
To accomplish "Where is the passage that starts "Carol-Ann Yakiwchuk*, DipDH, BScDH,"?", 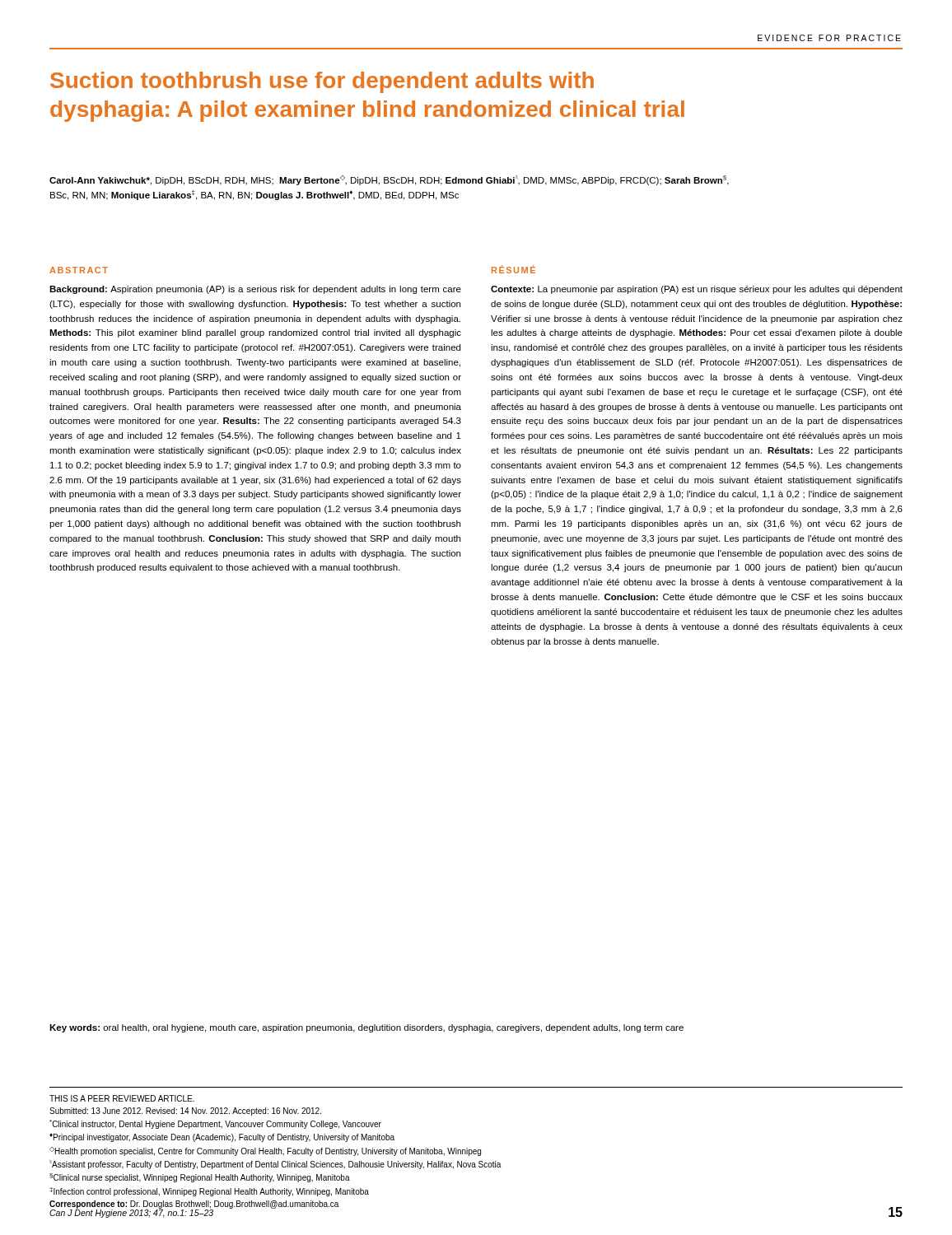I will point(389,187).
